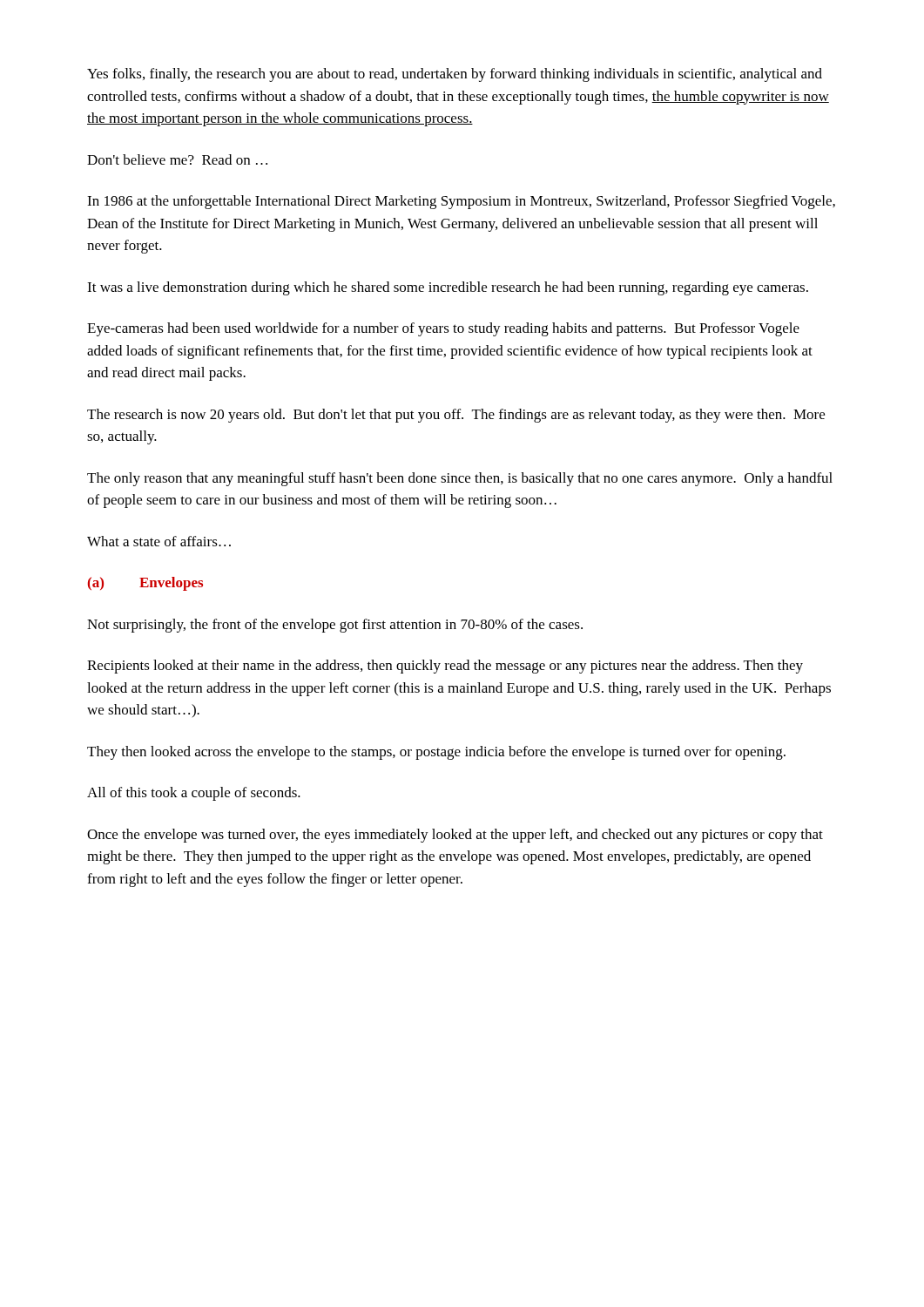924x1307 pixels.
Task: Click on the passage starting "What a state of affairs…"
Action: [x=160, y=541]
